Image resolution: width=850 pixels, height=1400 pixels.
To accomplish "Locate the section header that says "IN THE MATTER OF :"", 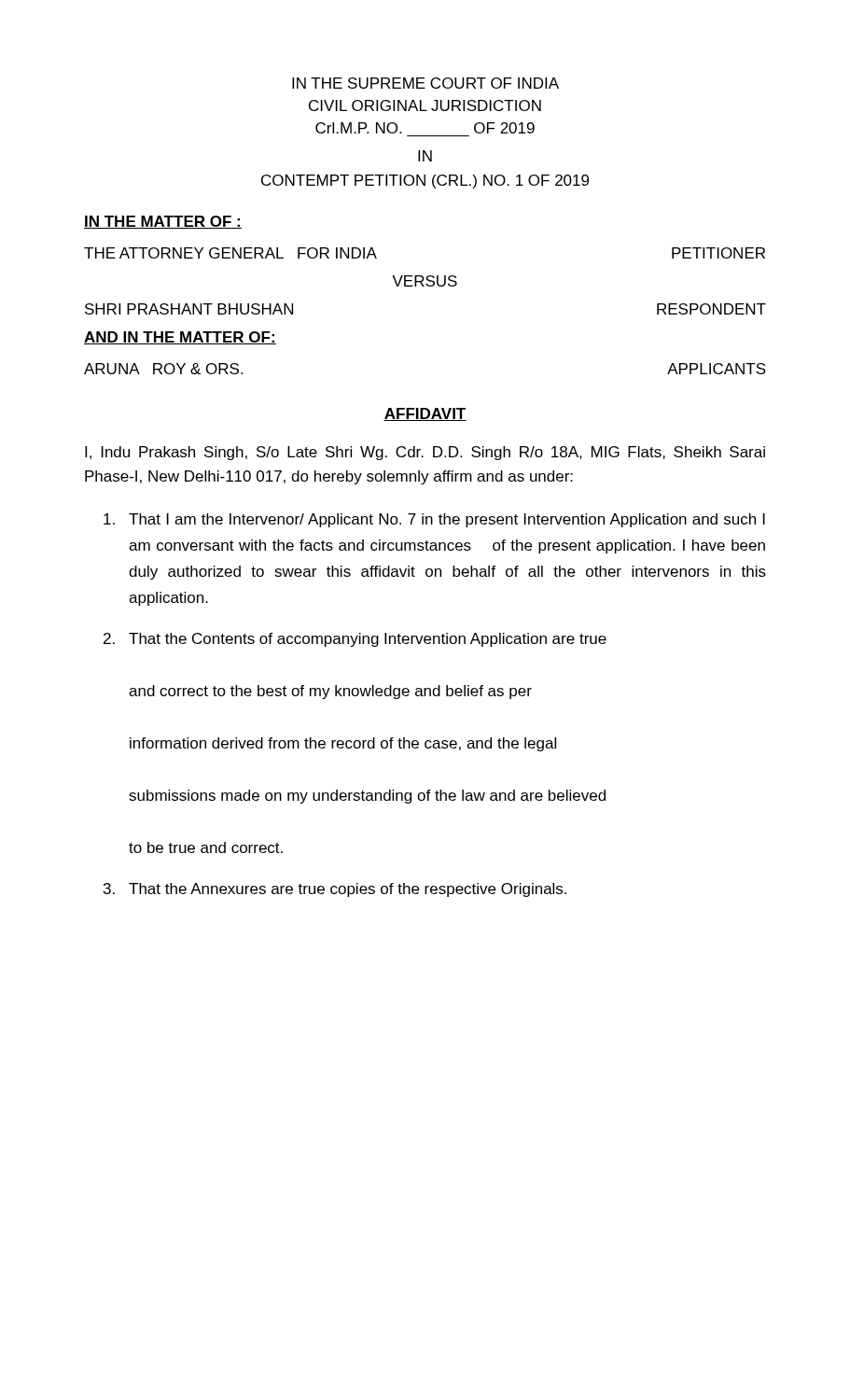I will pyautogui.click(x=163, y=222).
